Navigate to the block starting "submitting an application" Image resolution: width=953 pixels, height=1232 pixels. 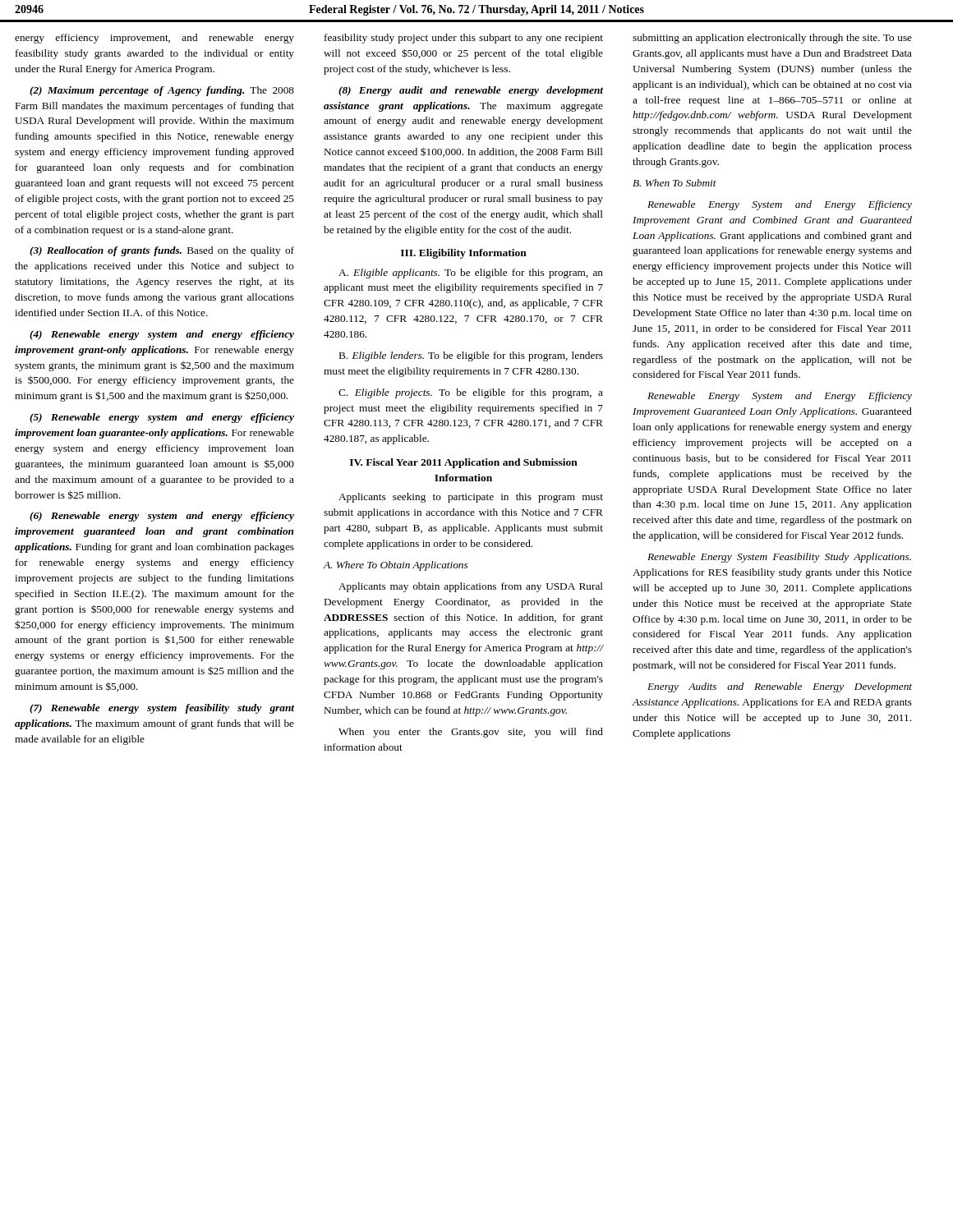[772, 386]
